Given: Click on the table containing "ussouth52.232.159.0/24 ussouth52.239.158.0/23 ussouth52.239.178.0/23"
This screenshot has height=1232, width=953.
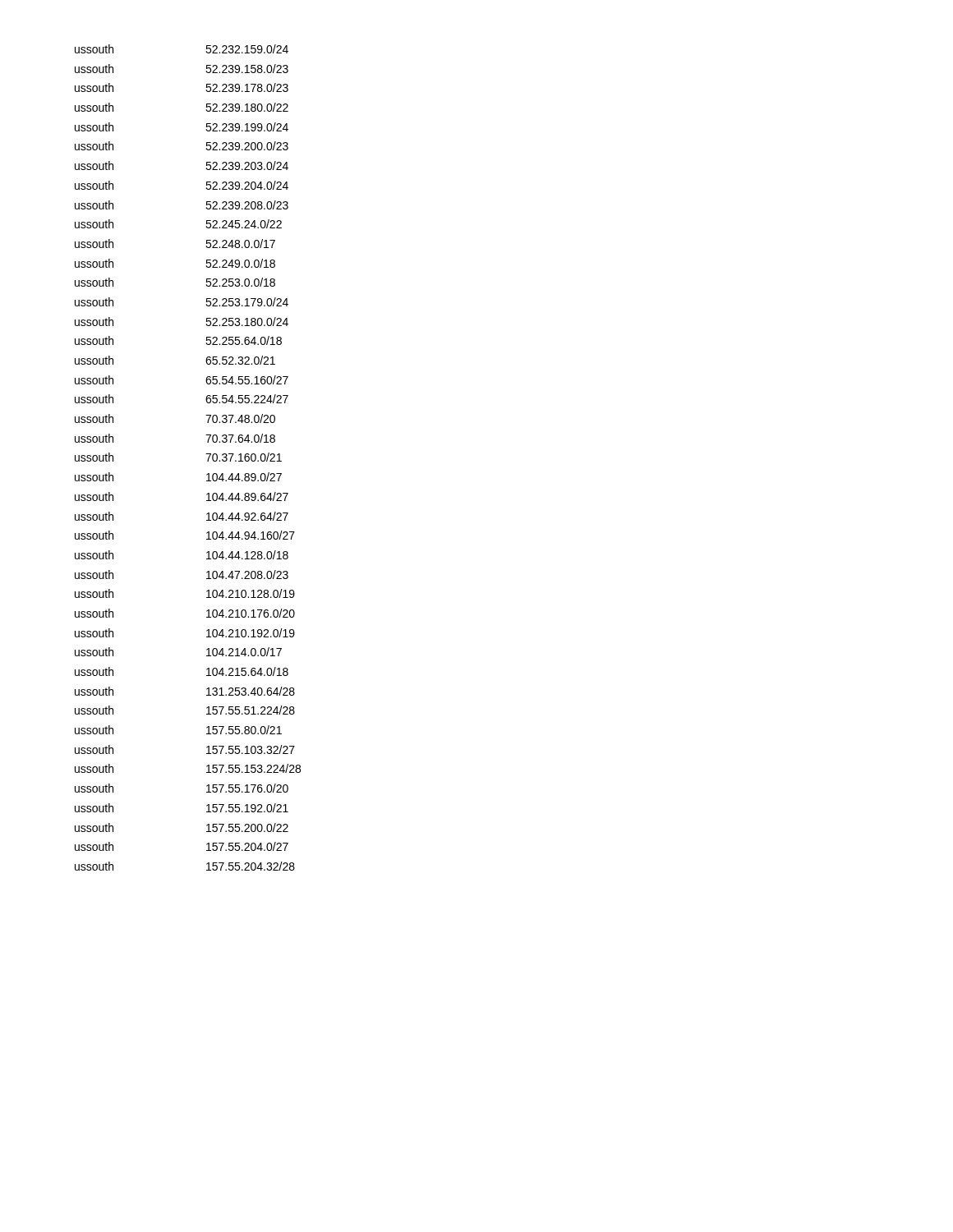Looking at the screenshot, I should pos(230,458).
